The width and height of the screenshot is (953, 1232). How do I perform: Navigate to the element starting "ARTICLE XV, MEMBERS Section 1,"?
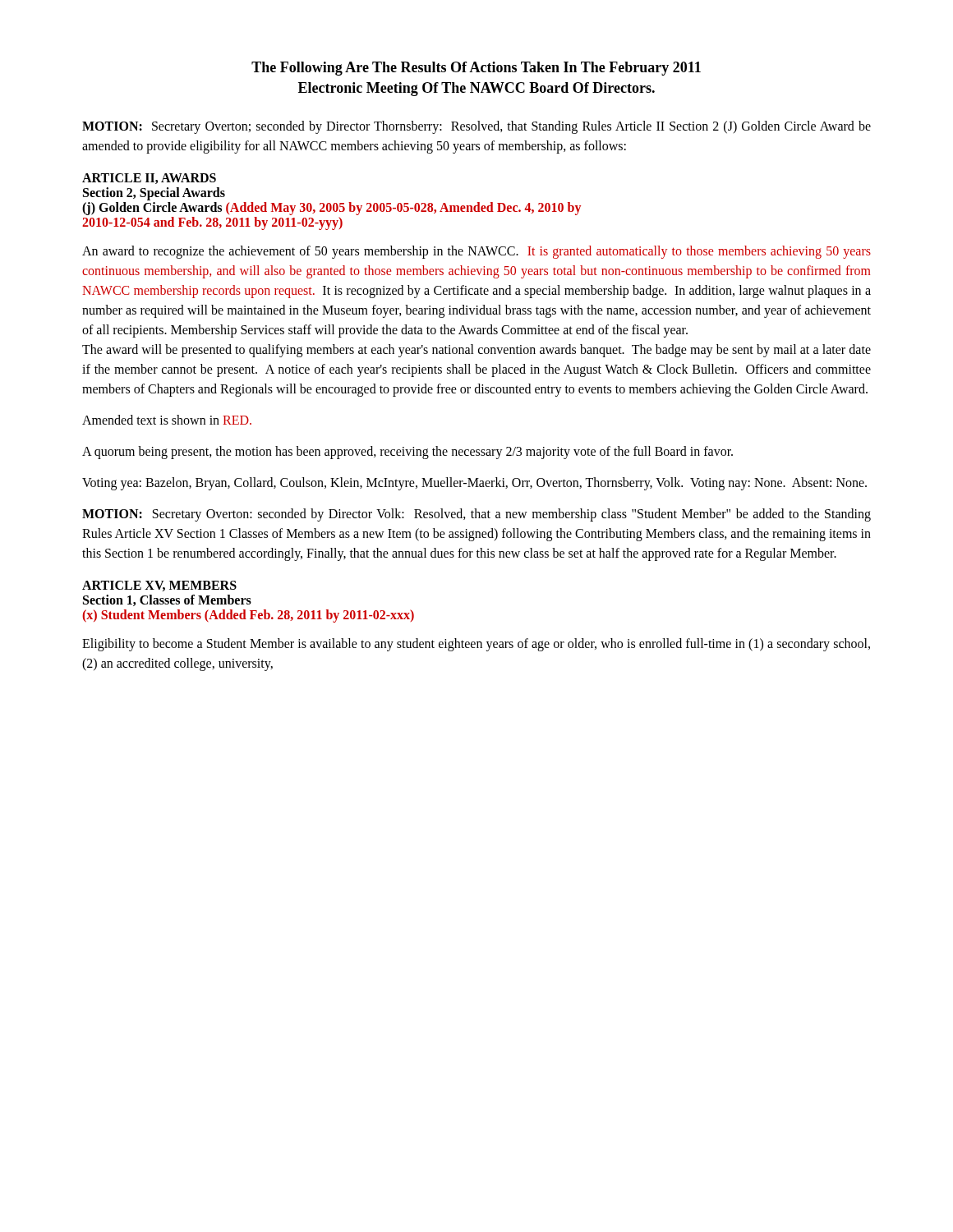point(248,600)
